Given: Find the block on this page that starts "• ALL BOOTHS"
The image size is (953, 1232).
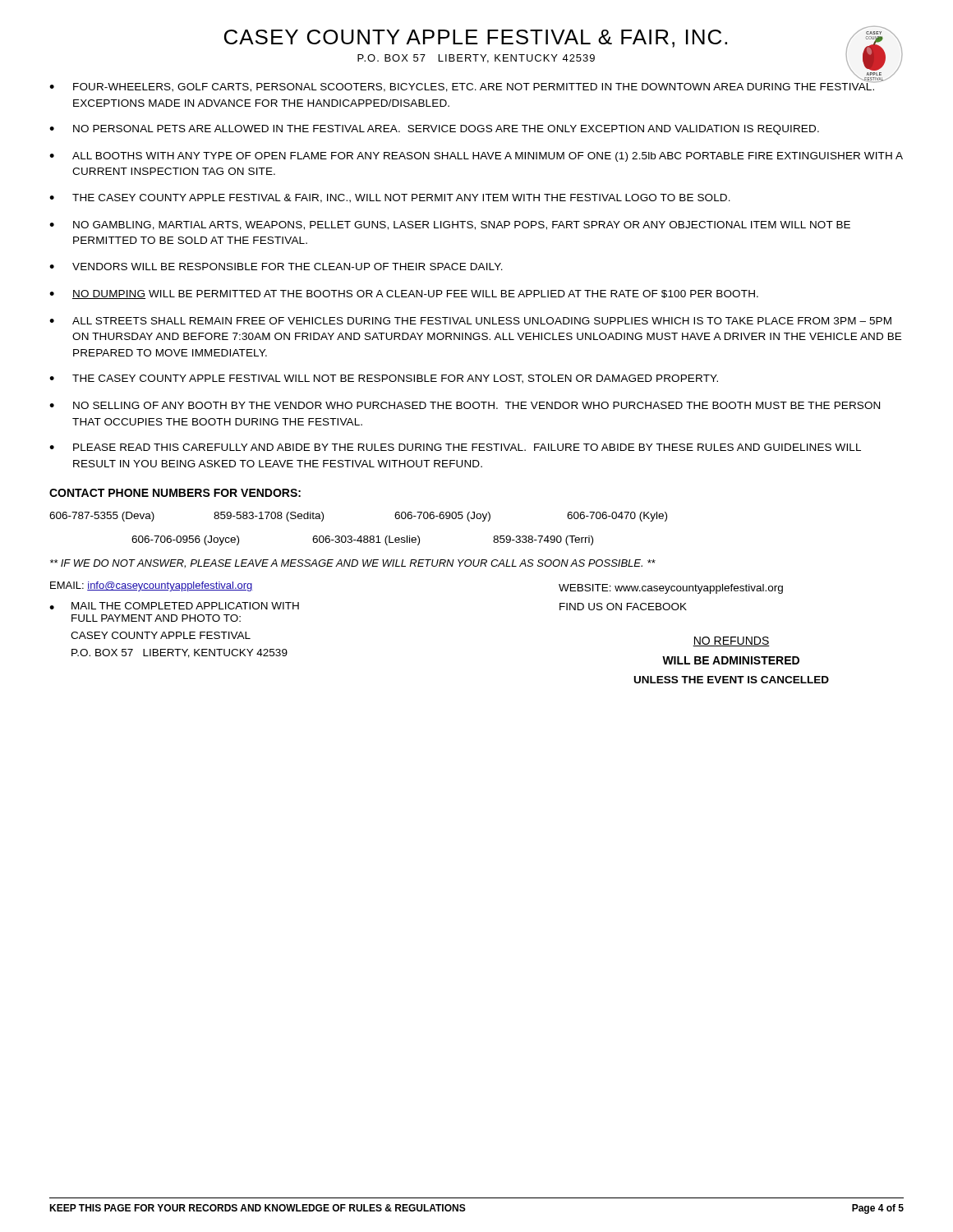Looking at the screenshot, I should pos(476,164).
